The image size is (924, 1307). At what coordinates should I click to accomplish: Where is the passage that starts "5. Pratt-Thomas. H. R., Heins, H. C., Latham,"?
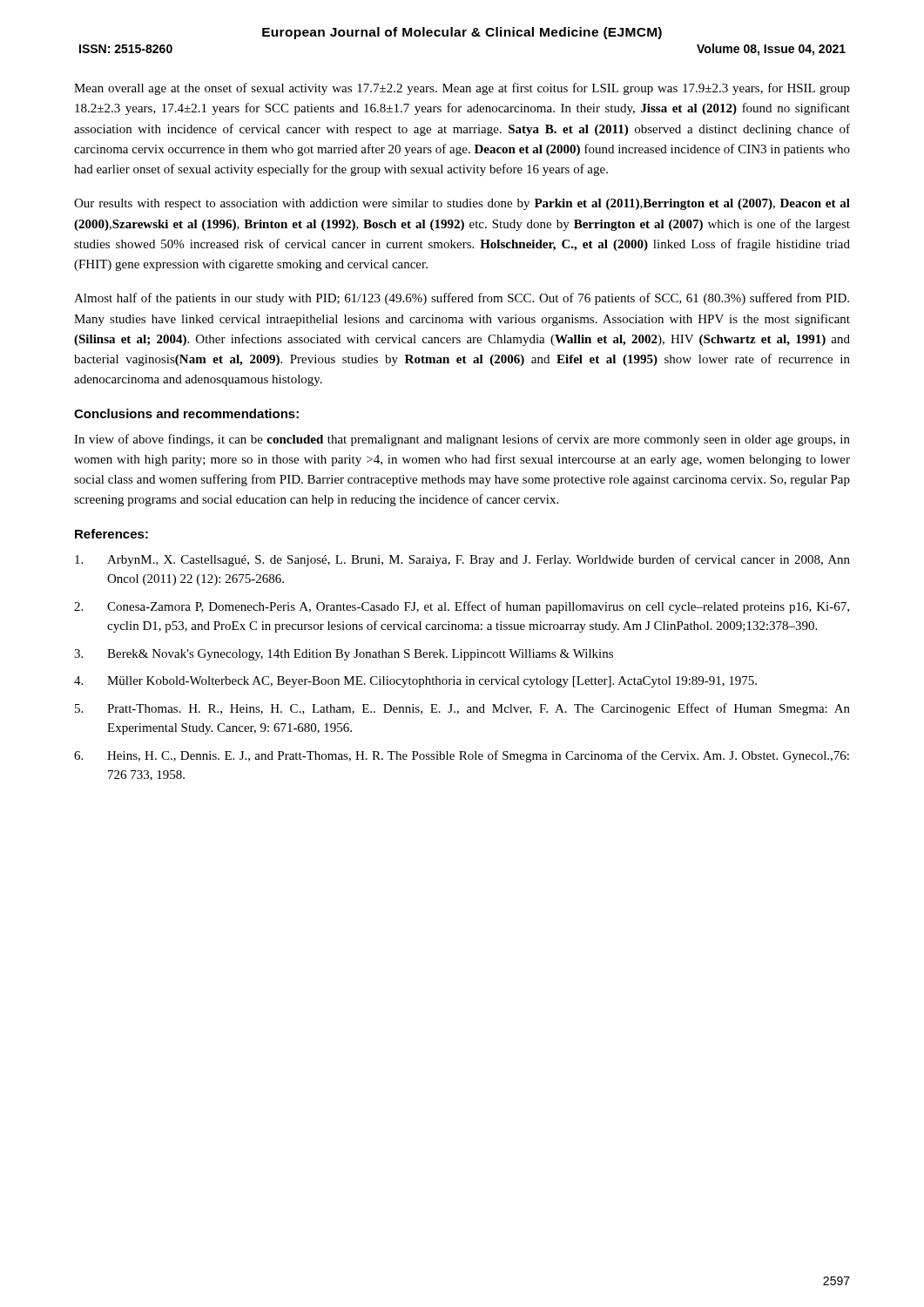462,718
